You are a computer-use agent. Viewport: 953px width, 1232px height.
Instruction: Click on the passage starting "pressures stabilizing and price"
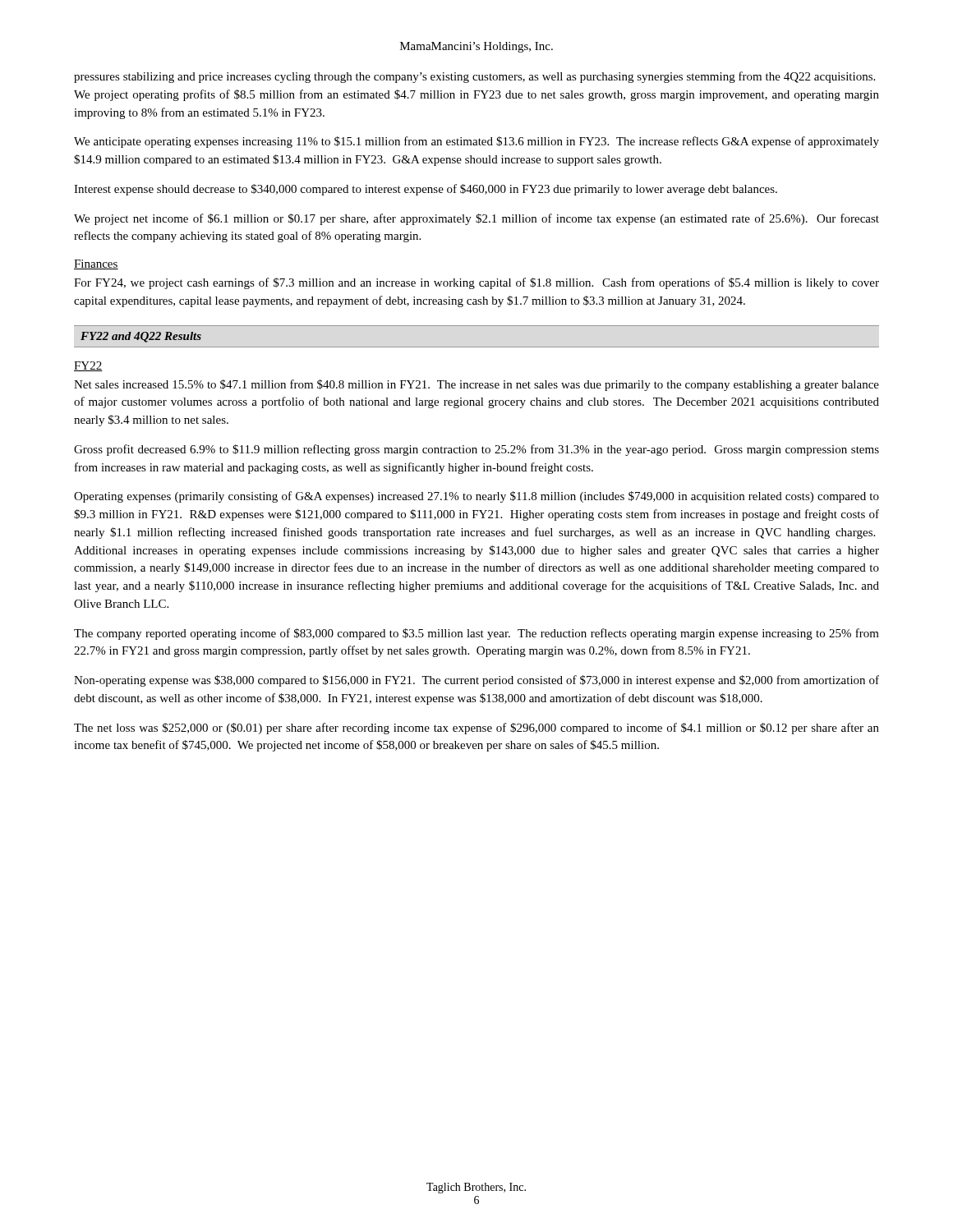point(476,94)
